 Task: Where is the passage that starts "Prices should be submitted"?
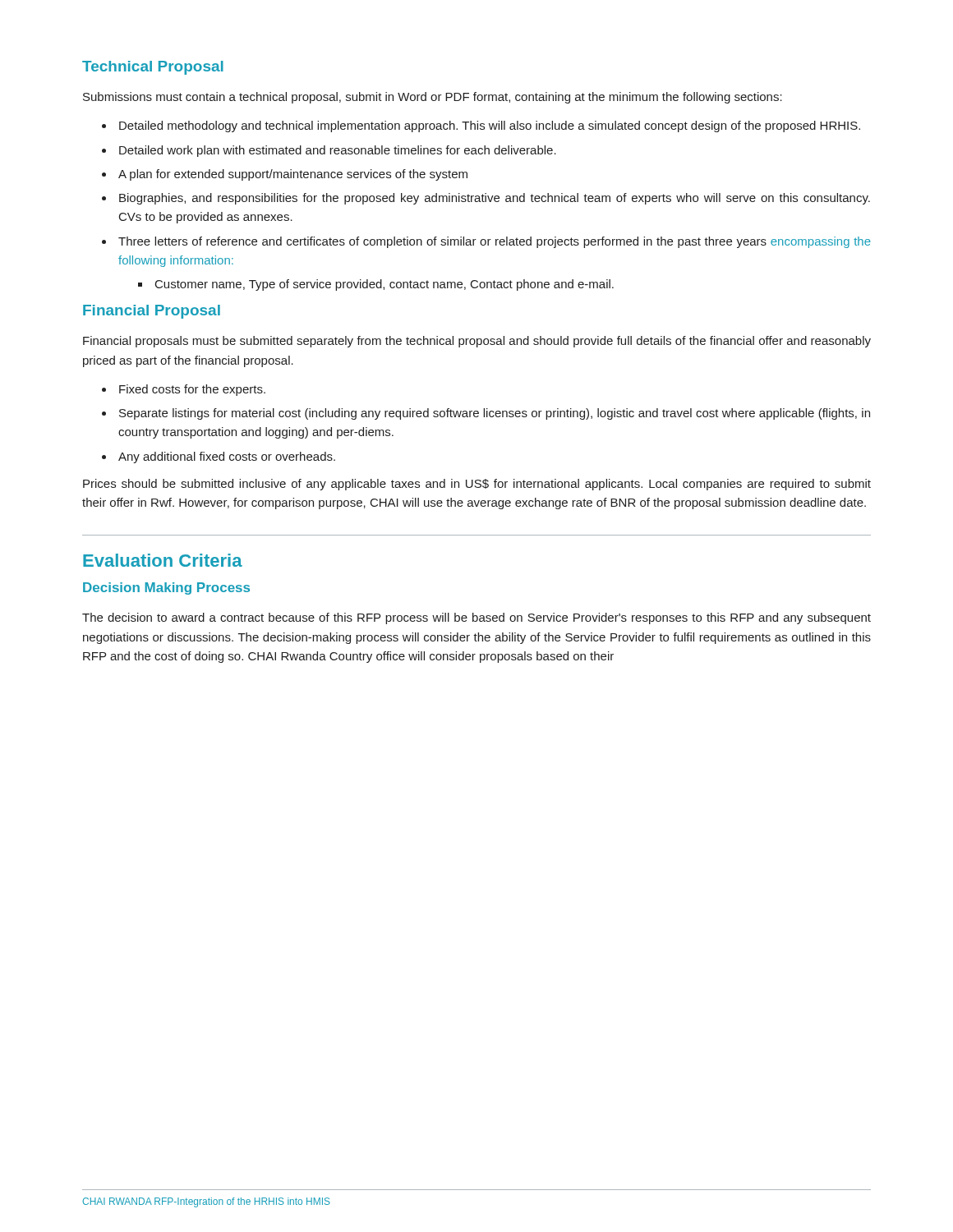476,493
